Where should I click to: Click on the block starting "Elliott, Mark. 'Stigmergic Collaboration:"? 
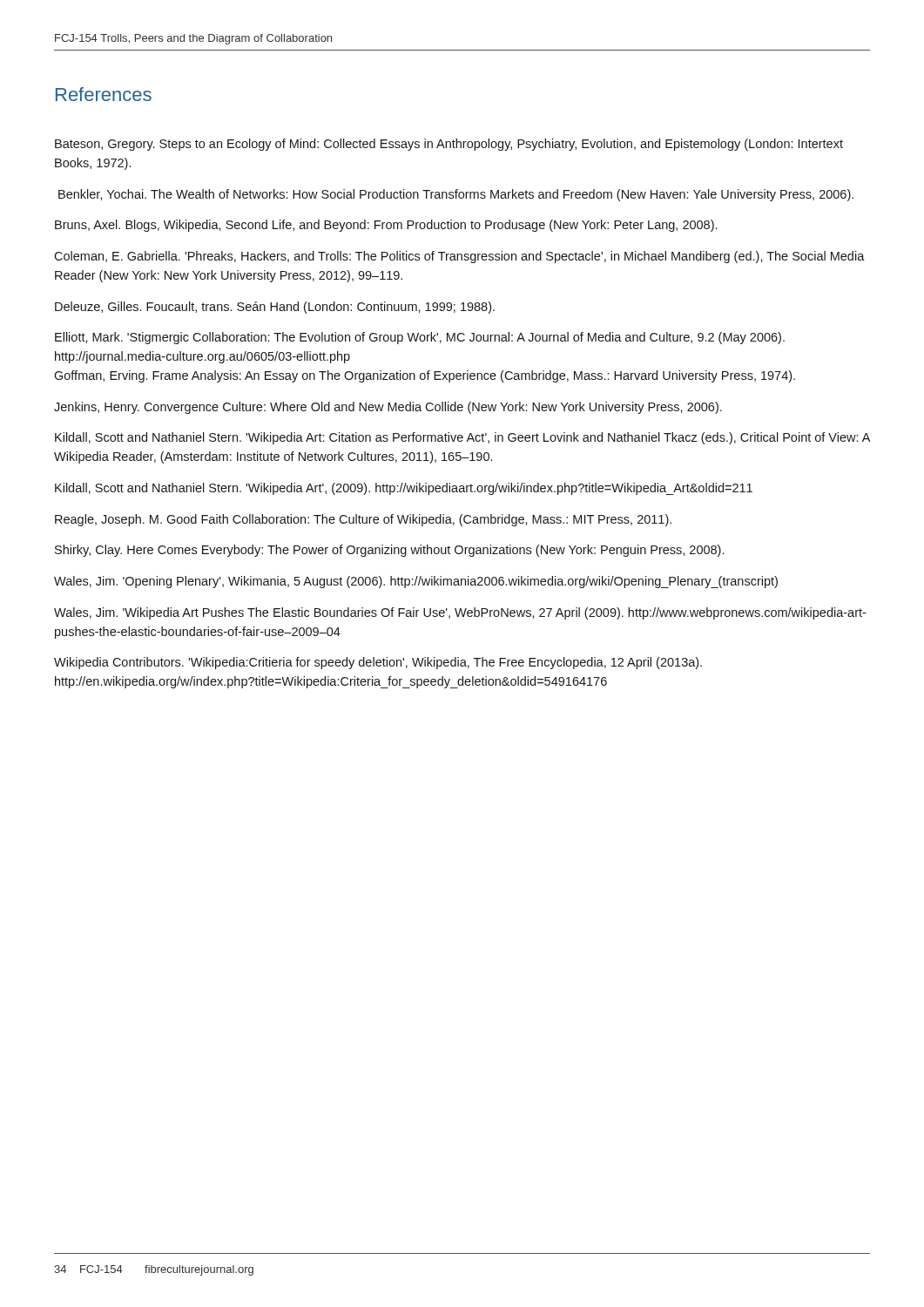coord(420,338)
